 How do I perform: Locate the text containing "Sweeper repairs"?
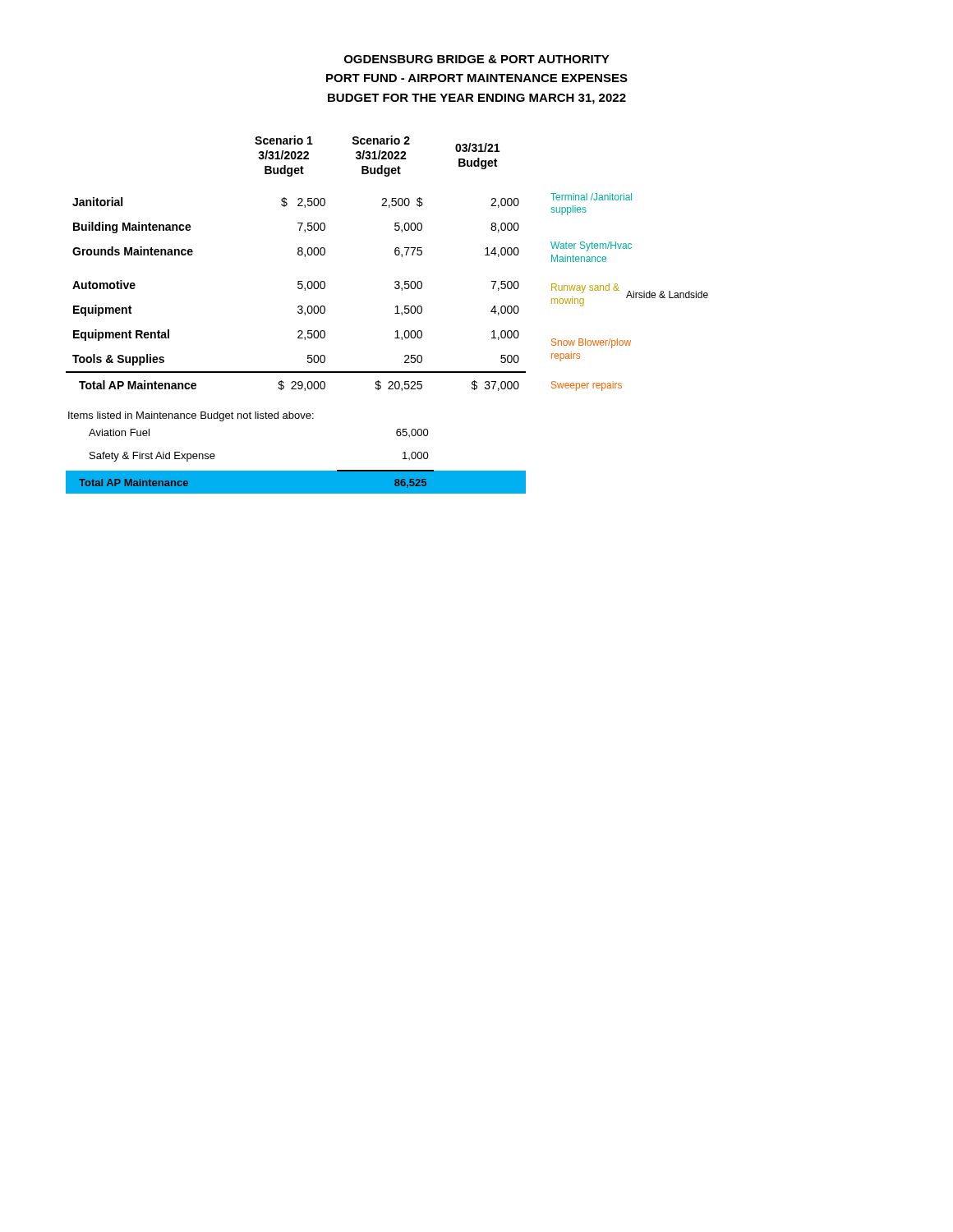click(x=586, y=385)
